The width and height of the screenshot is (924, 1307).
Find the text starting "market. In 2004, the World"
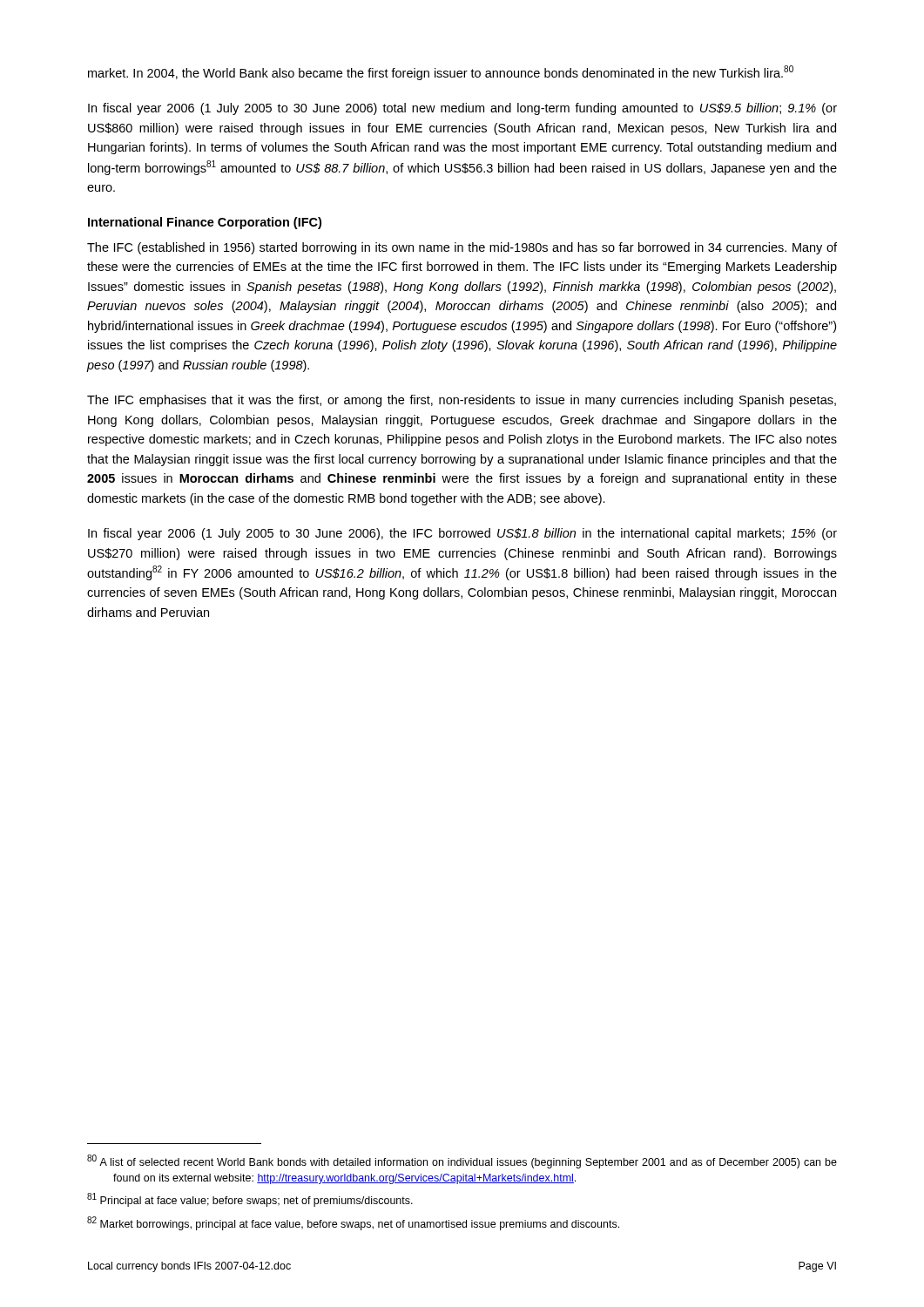[x=462, y=73]
